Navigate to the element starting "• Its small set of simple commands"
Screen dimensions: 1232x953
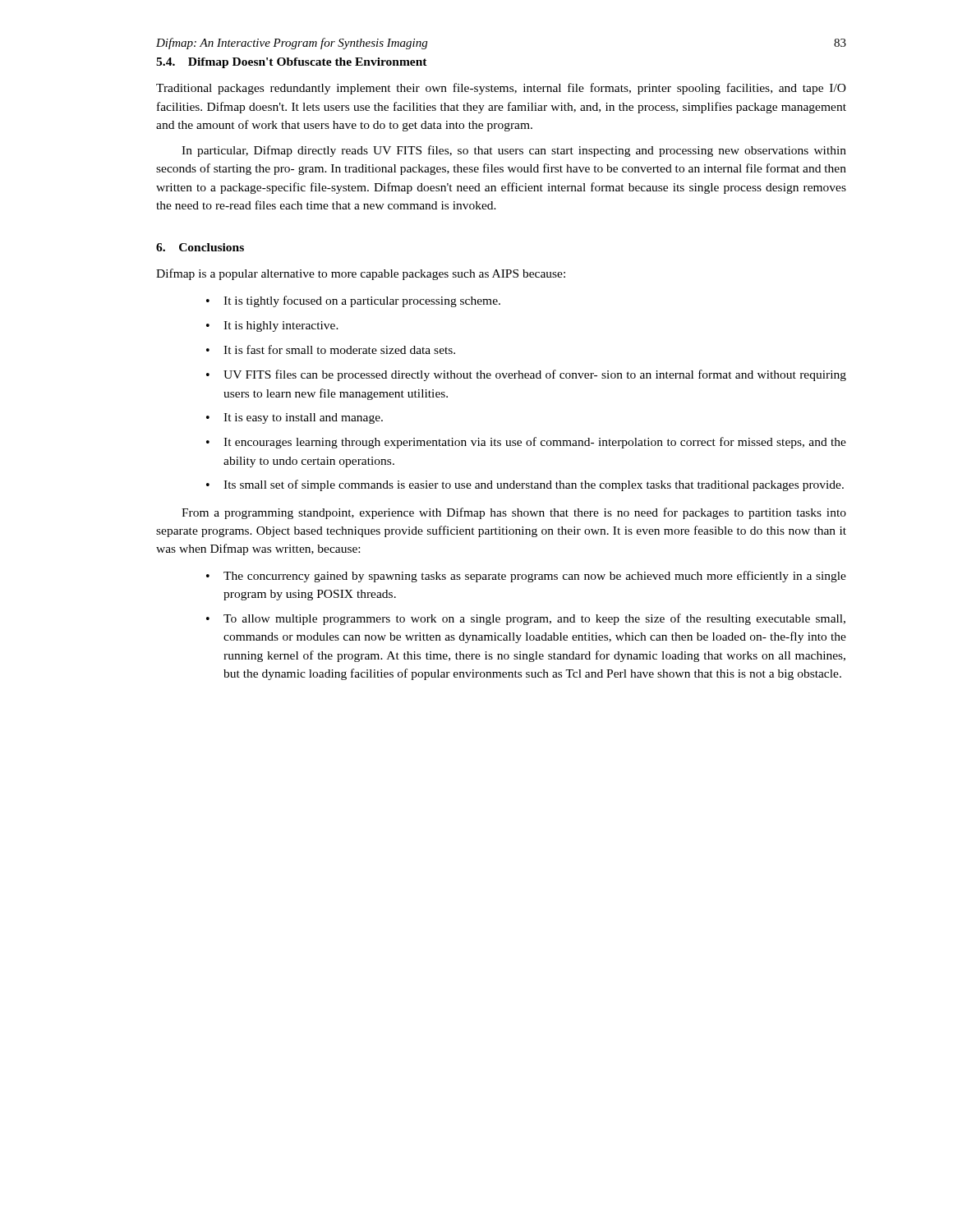pyautogui.click(x=526, y=485)
